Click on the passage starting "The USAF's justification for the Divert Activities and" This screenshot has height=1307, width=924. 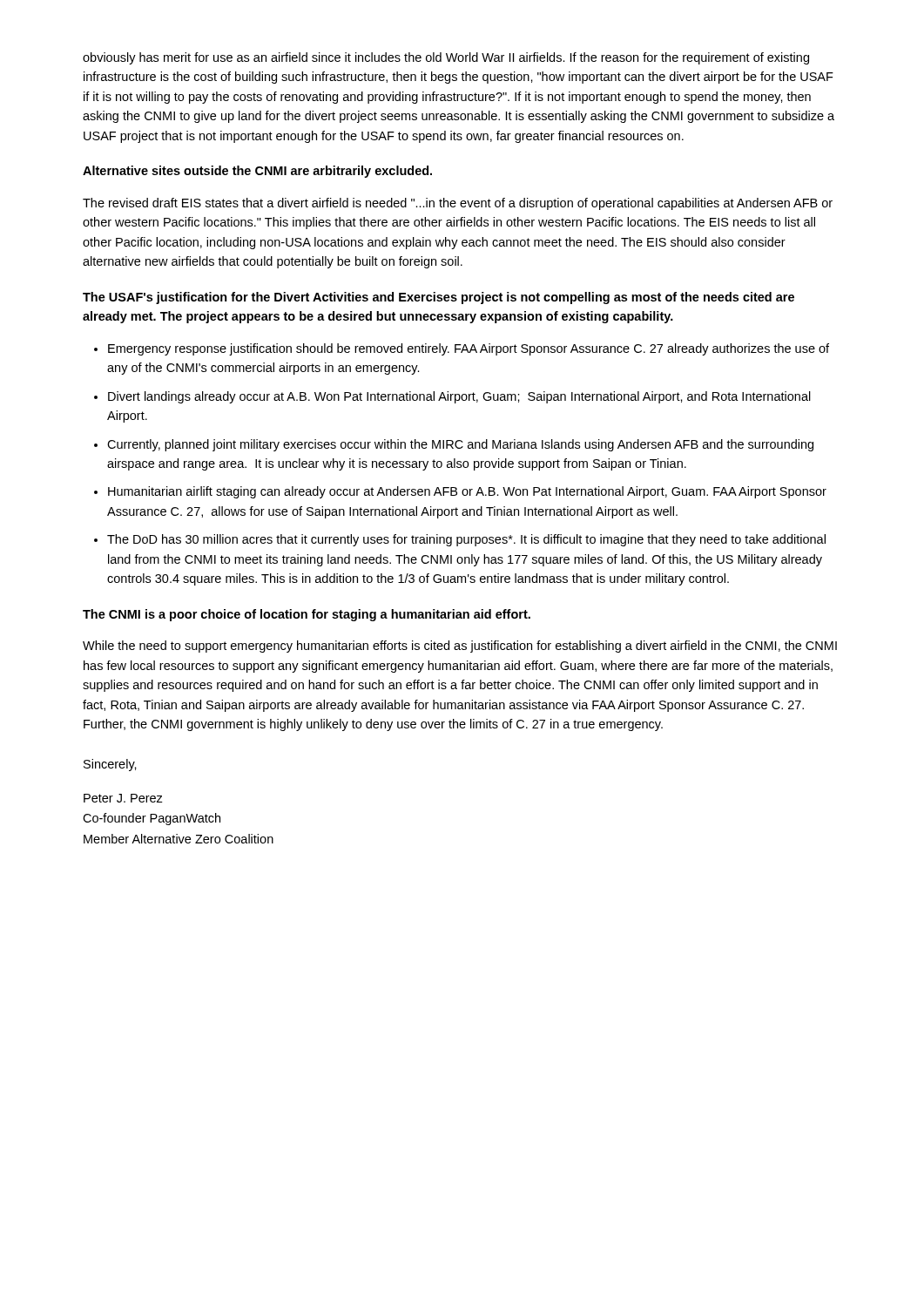(439, 307)
